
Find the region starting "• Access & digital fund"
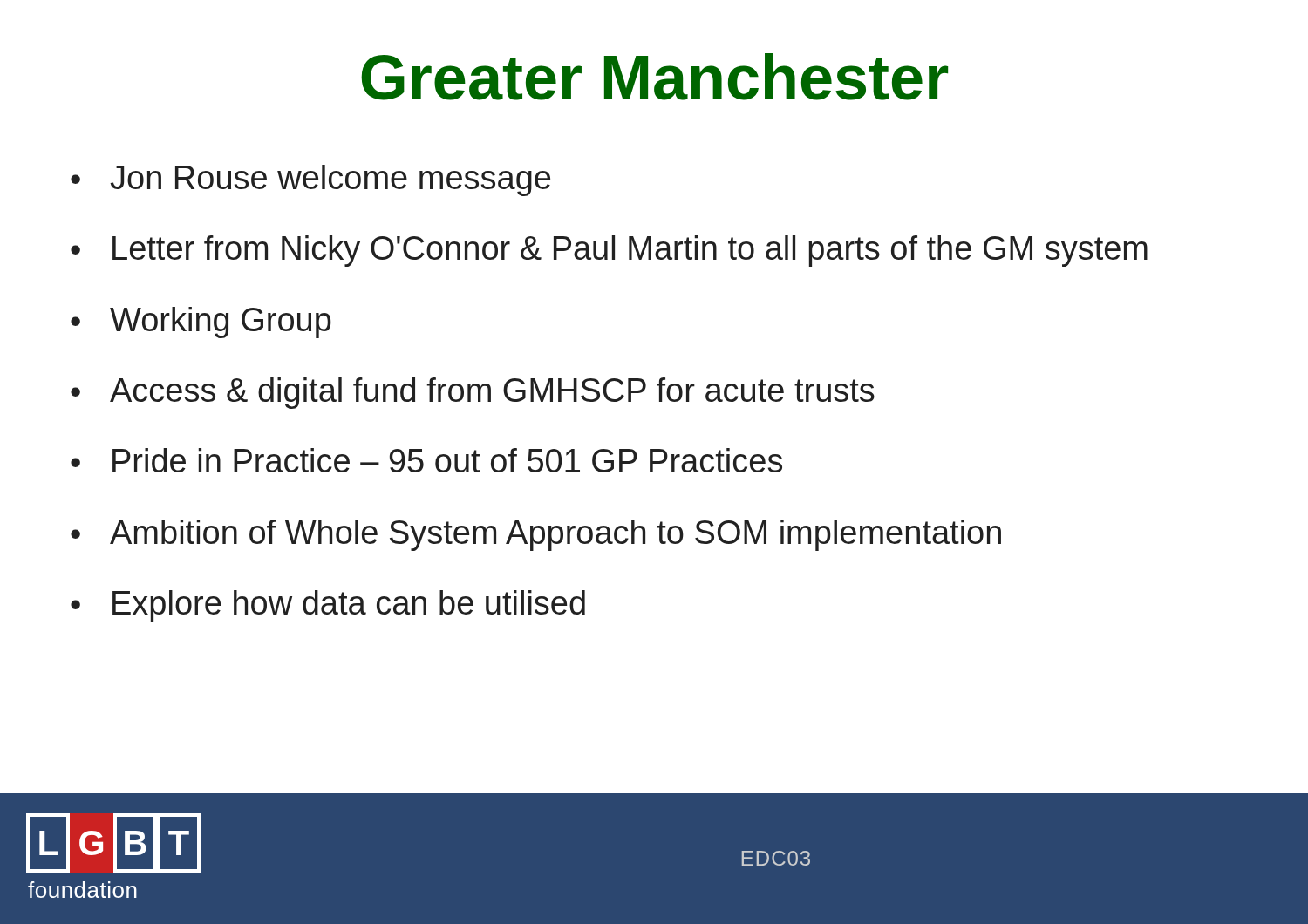[x=473, y=392]
